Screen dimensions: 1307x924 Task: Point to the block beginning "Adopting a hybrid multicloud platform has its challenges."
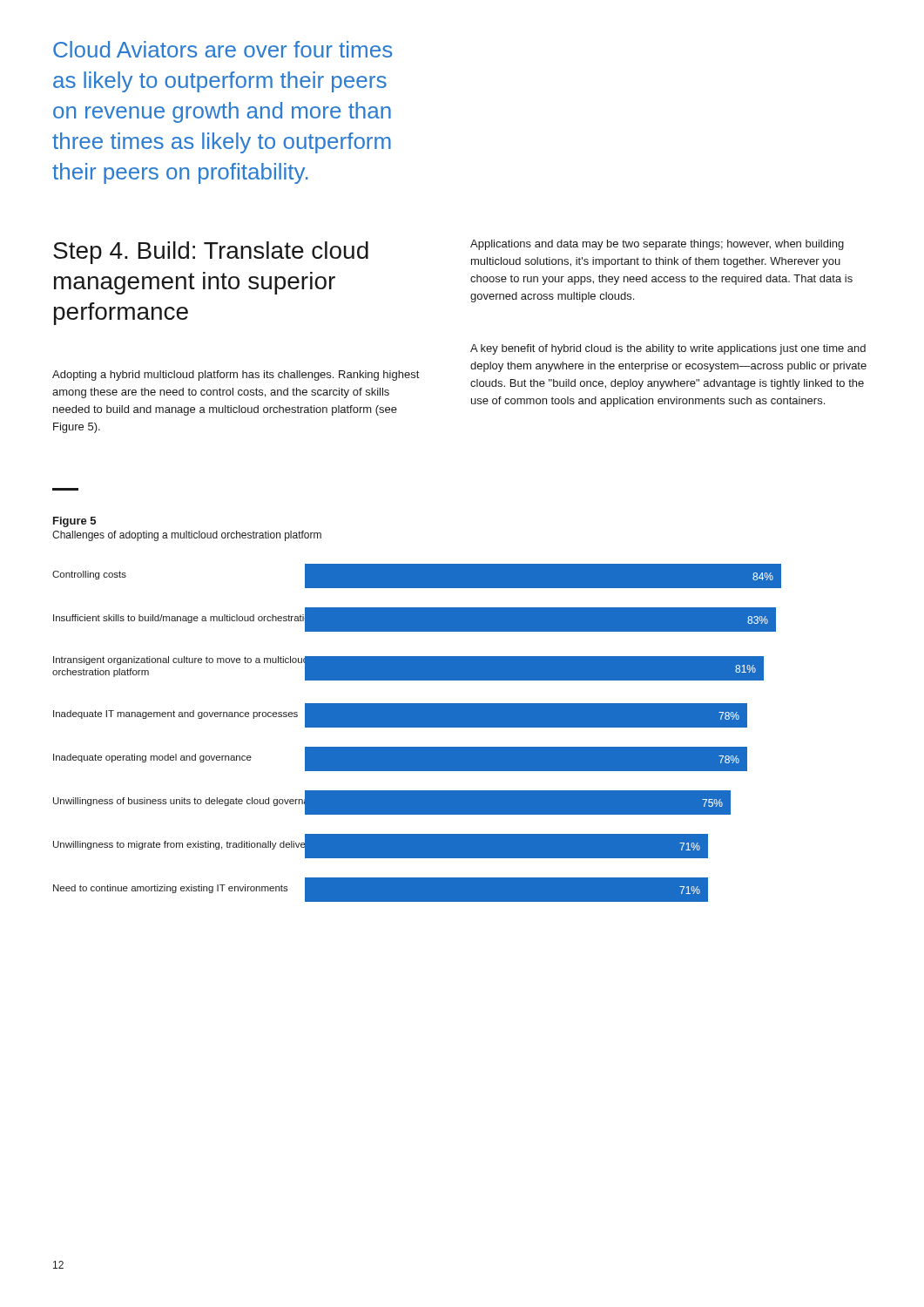point(240,401)
